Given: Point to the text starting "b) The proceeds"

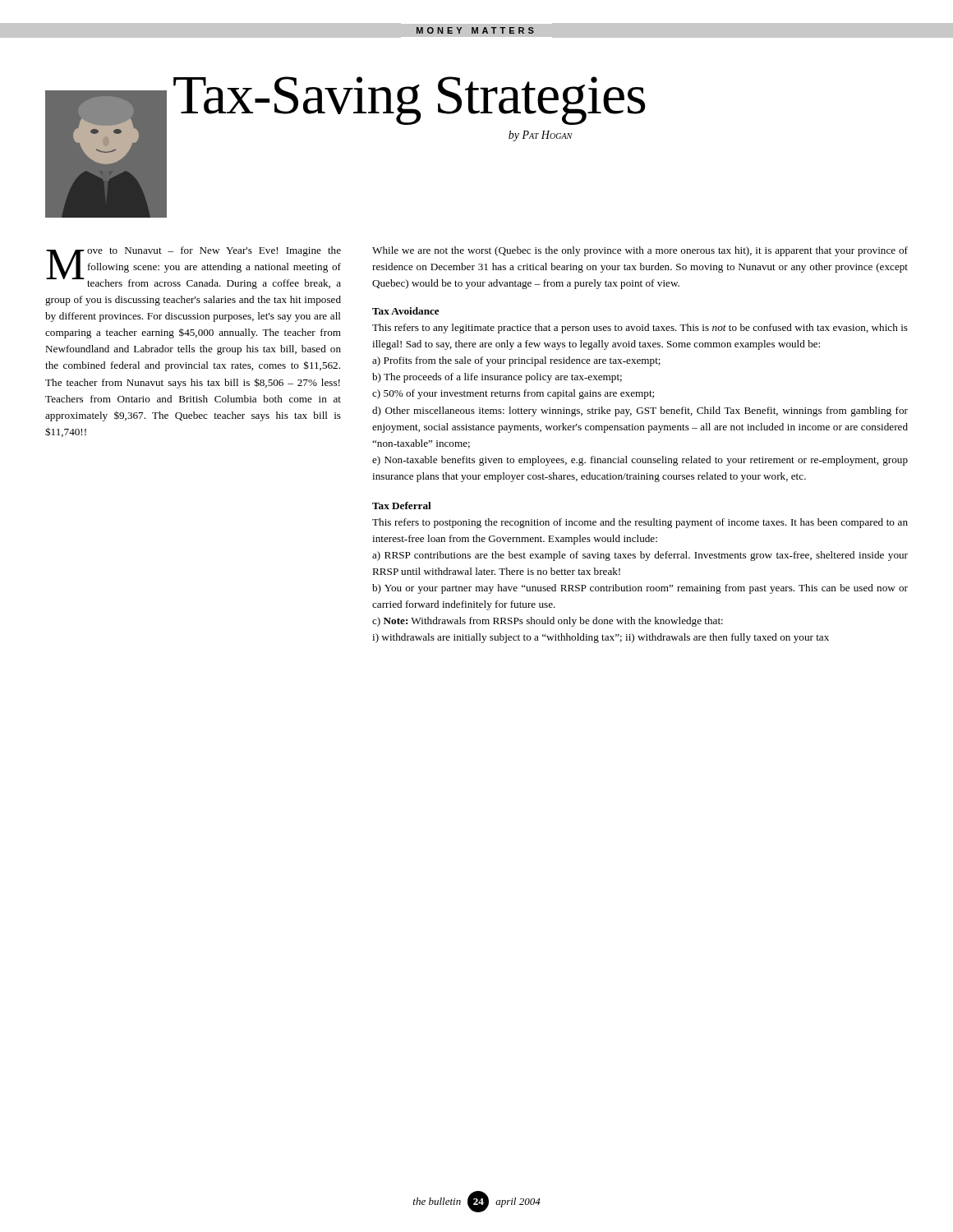Looking at the screenshot, I should point(497,377).
